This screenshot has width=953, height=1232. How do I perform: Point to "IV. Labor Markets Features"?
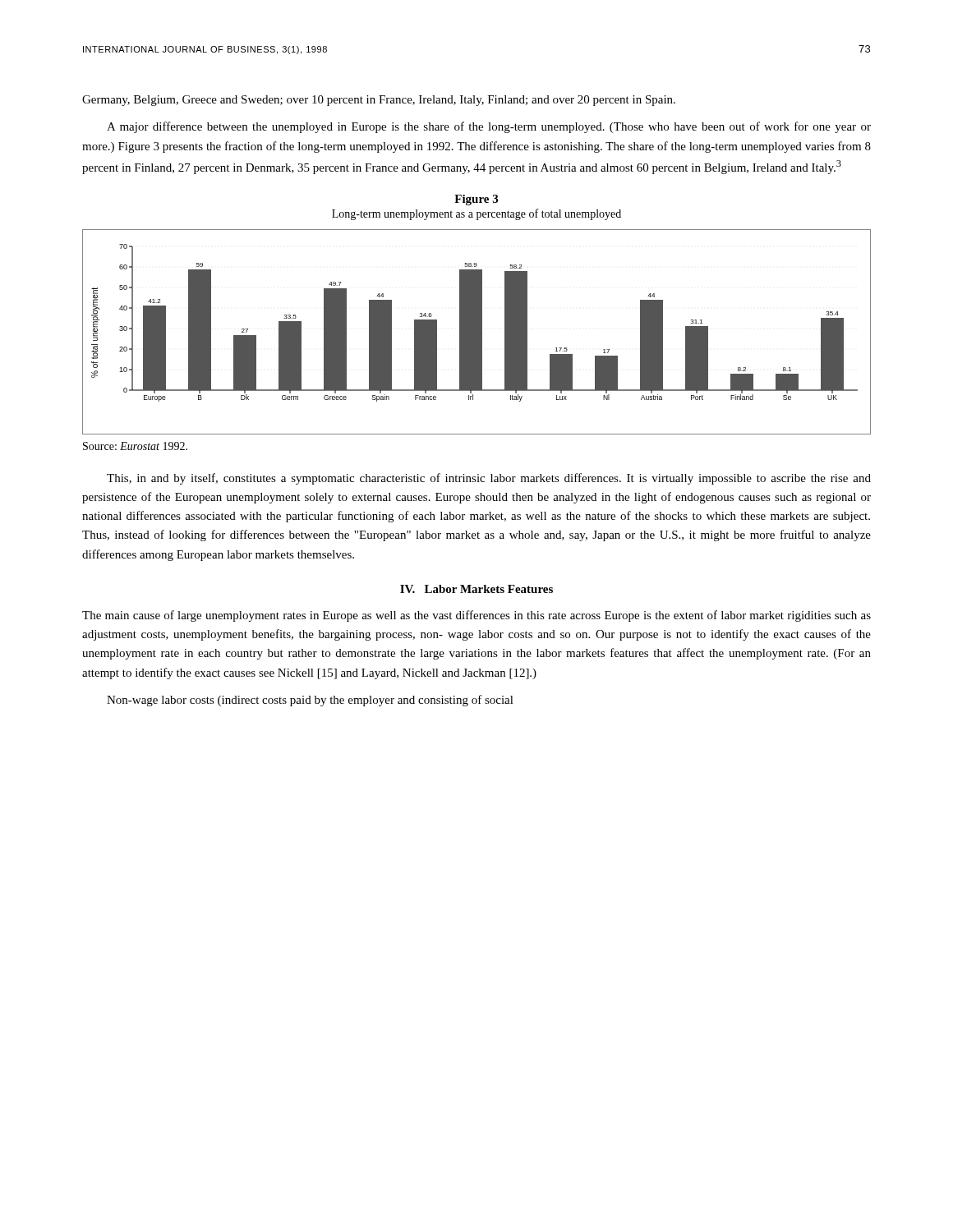(x=476, y=589)
